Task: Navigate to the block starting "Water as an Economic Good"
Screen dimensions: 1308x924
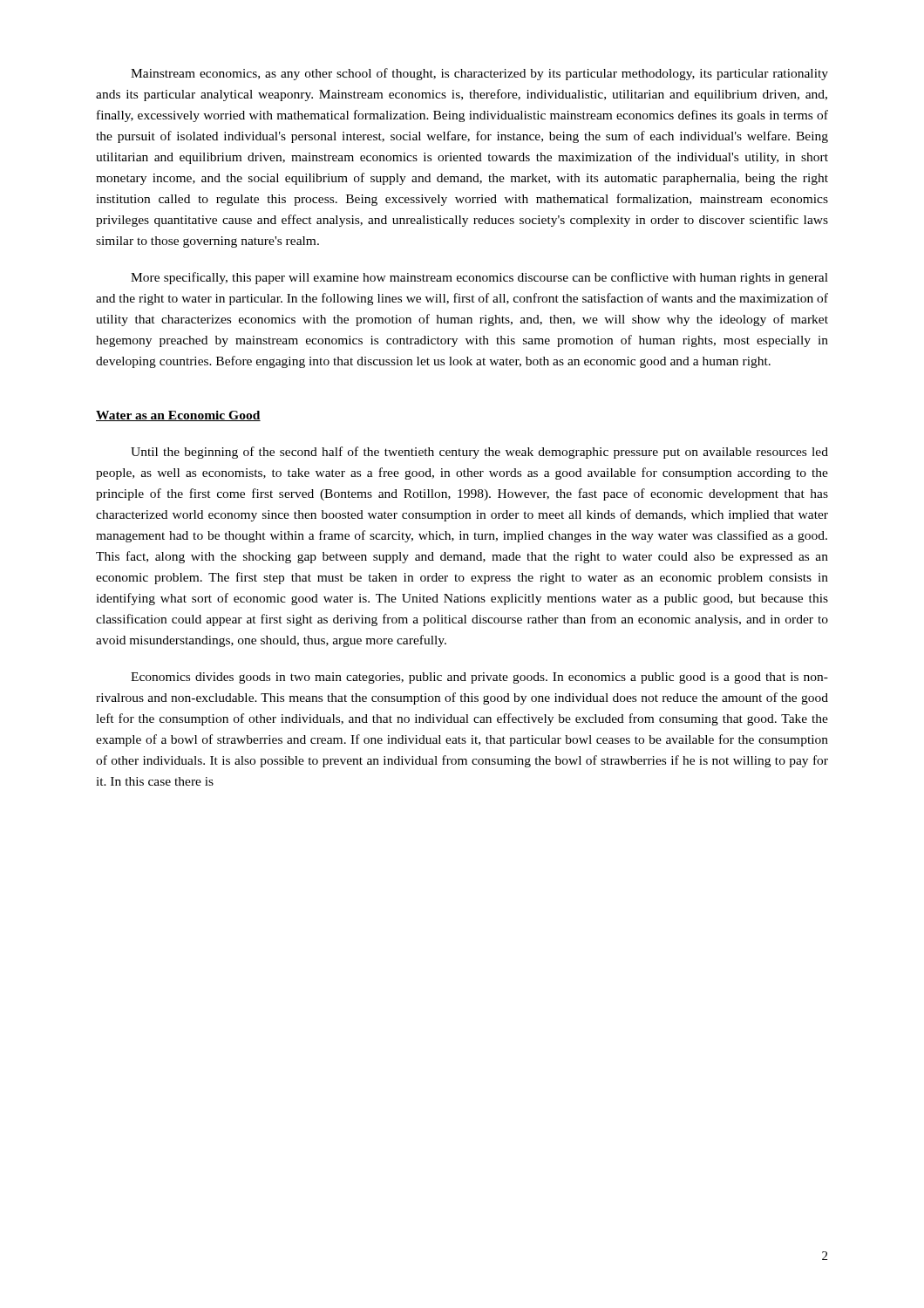Action: [x=178, y=415]
